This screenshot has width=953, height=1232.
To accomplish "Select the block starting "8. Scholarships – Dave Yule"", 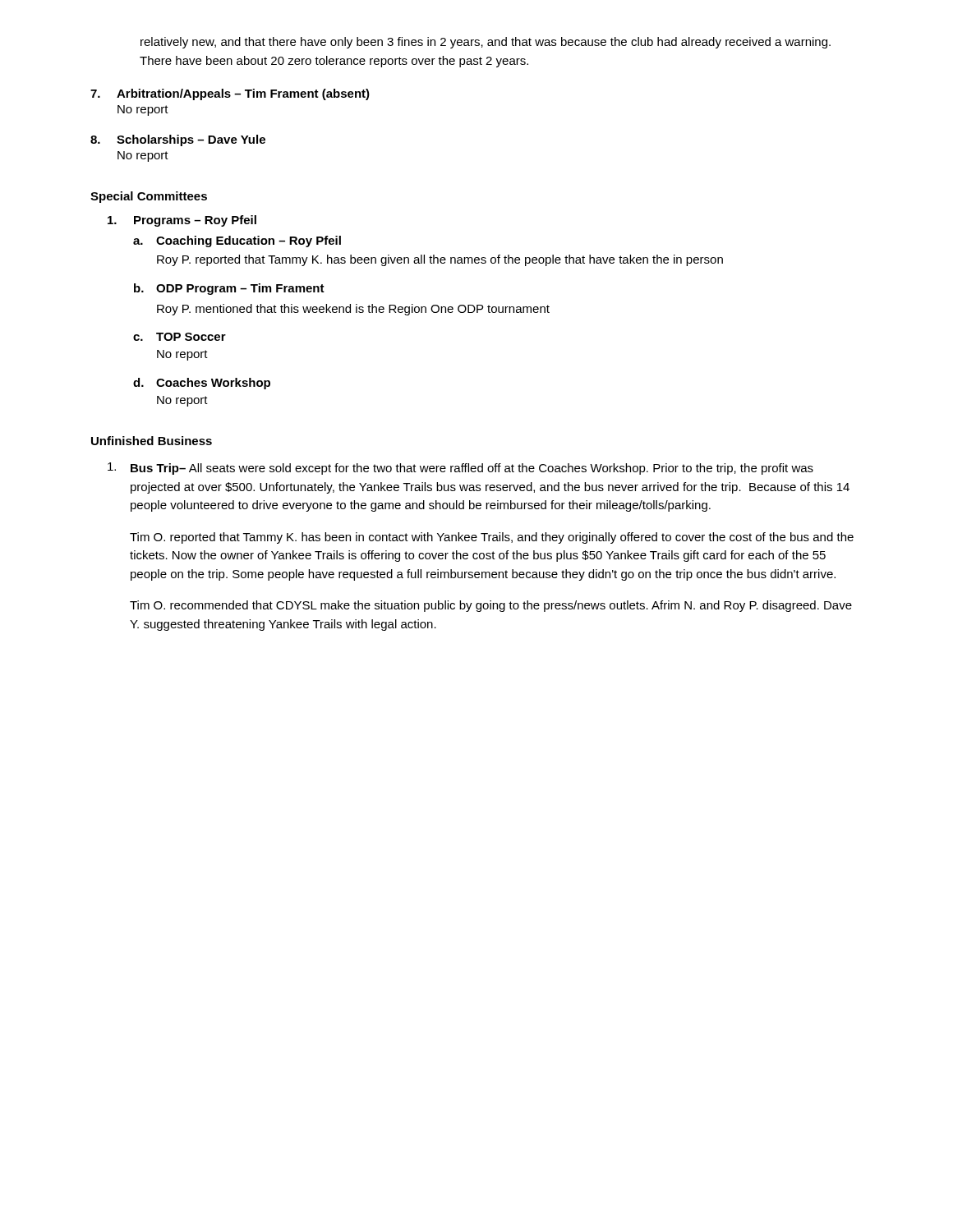I will [178, 148].
